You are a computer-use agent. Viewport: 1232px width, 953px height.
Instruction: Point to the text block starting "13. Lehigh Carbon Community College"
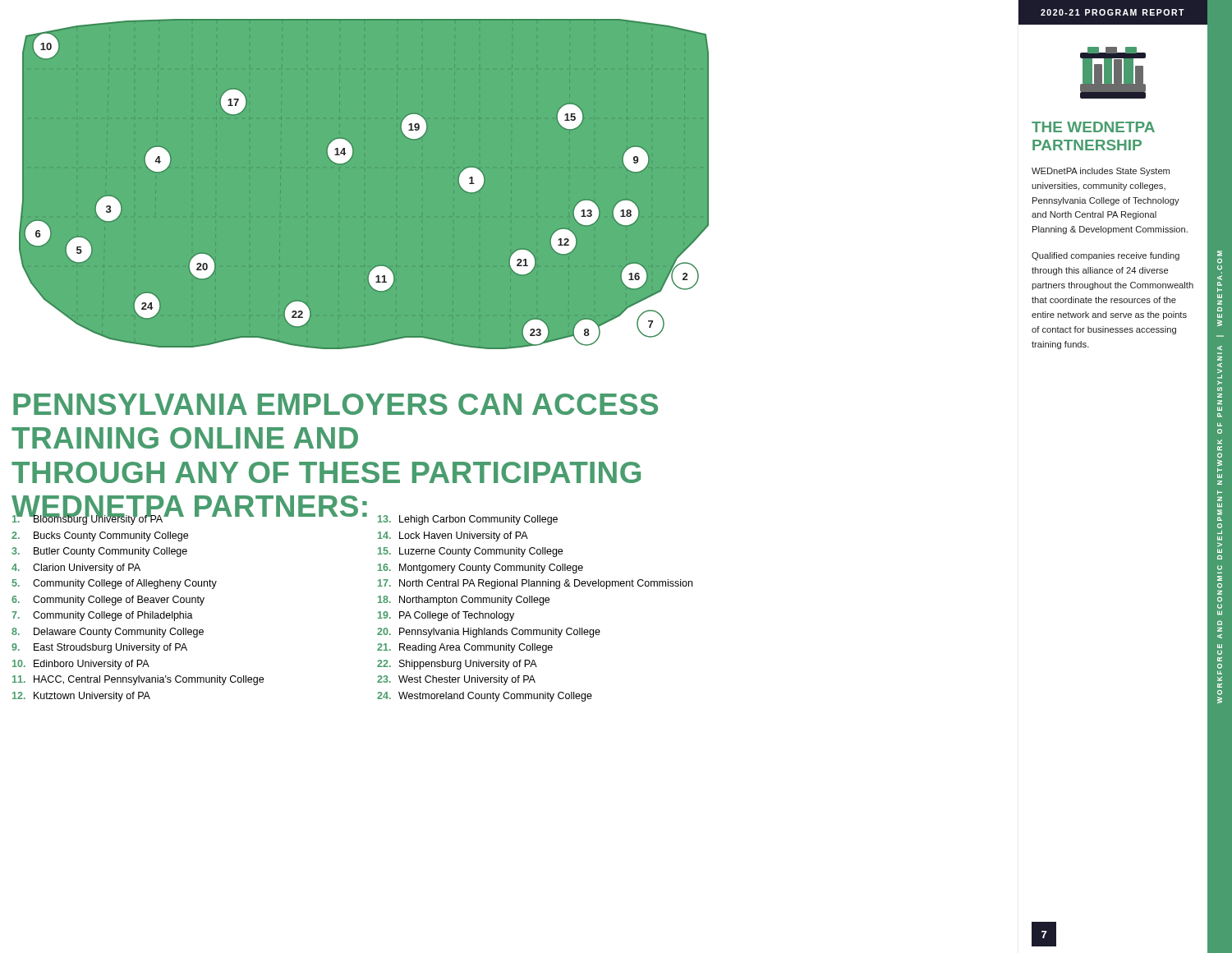[x=468, y=519]
